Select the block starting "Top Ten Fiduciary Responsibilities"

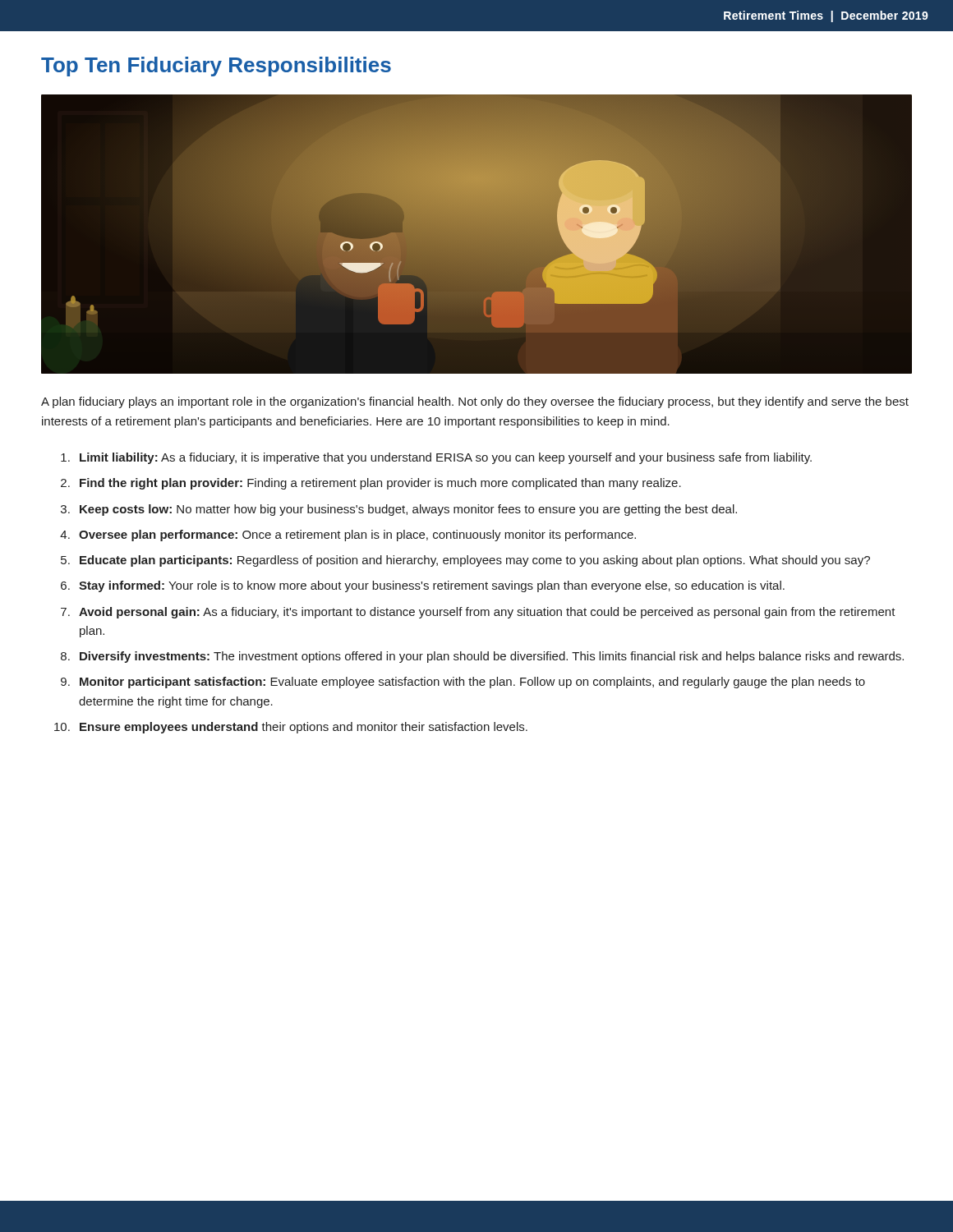pos(216,65)
